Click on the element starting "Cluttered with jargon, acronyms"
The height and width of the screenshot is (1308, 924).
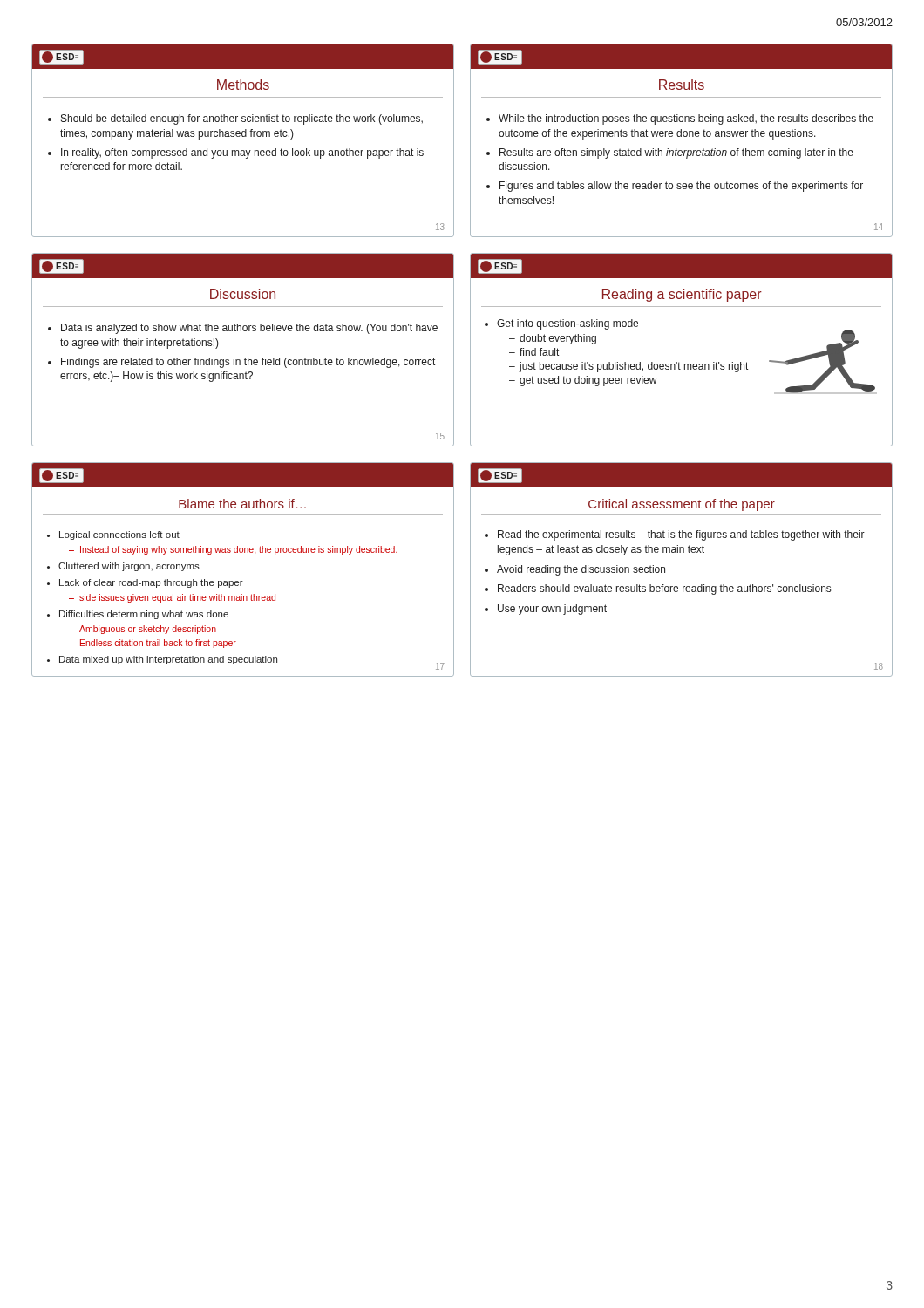(x=129, y=566)
